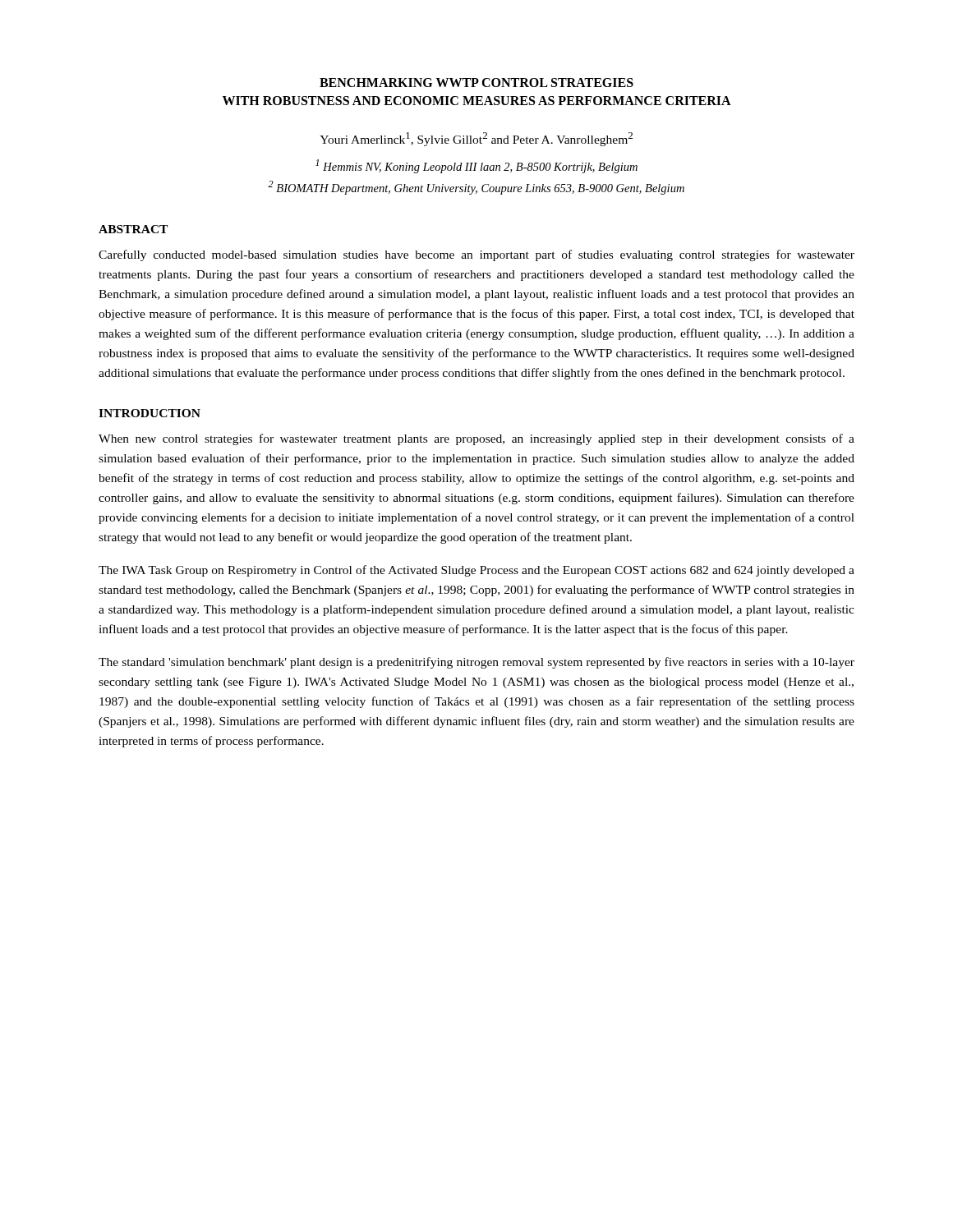Point to the block beginning "The IWA Task Group on Respirometry in"
Image resolution: width=953 pixels, height=1232 pixels.
[476, 599]
